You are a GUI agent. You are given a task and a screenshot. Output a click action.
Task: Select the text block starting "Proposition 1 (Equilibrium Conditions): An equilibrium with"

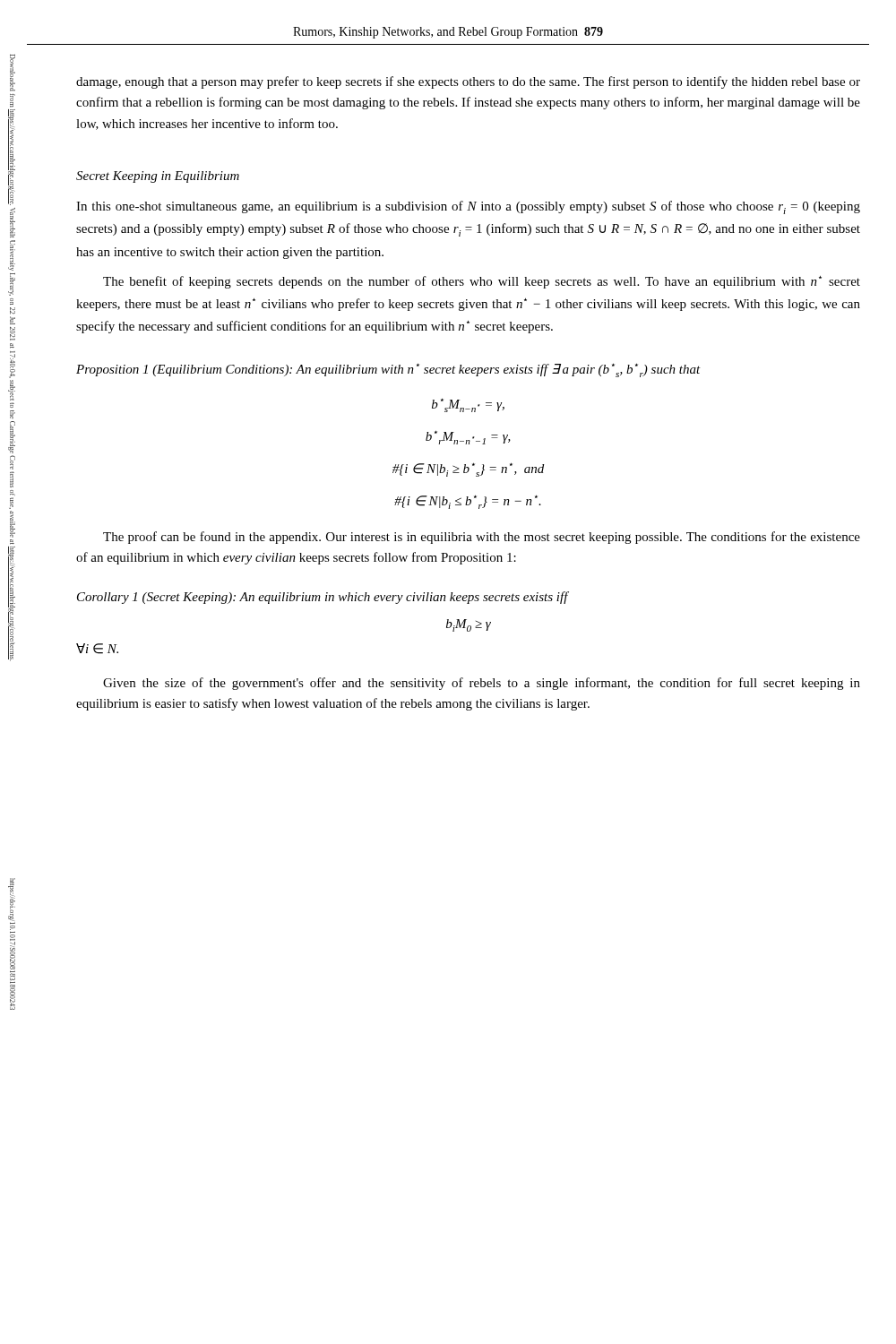(x=388, y=369)
